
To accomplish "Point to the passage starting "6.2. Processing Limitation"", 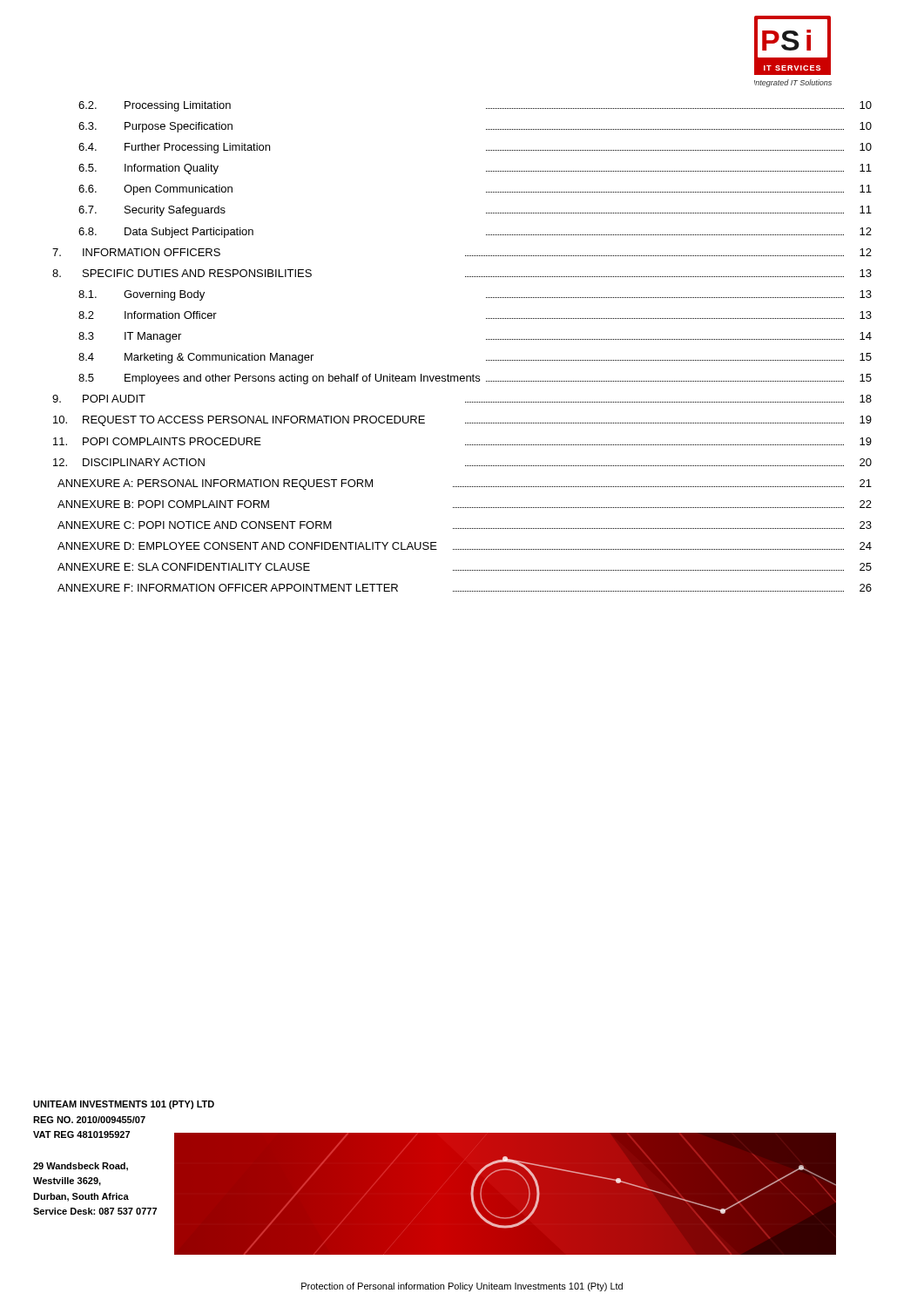I will coord(475,105).
